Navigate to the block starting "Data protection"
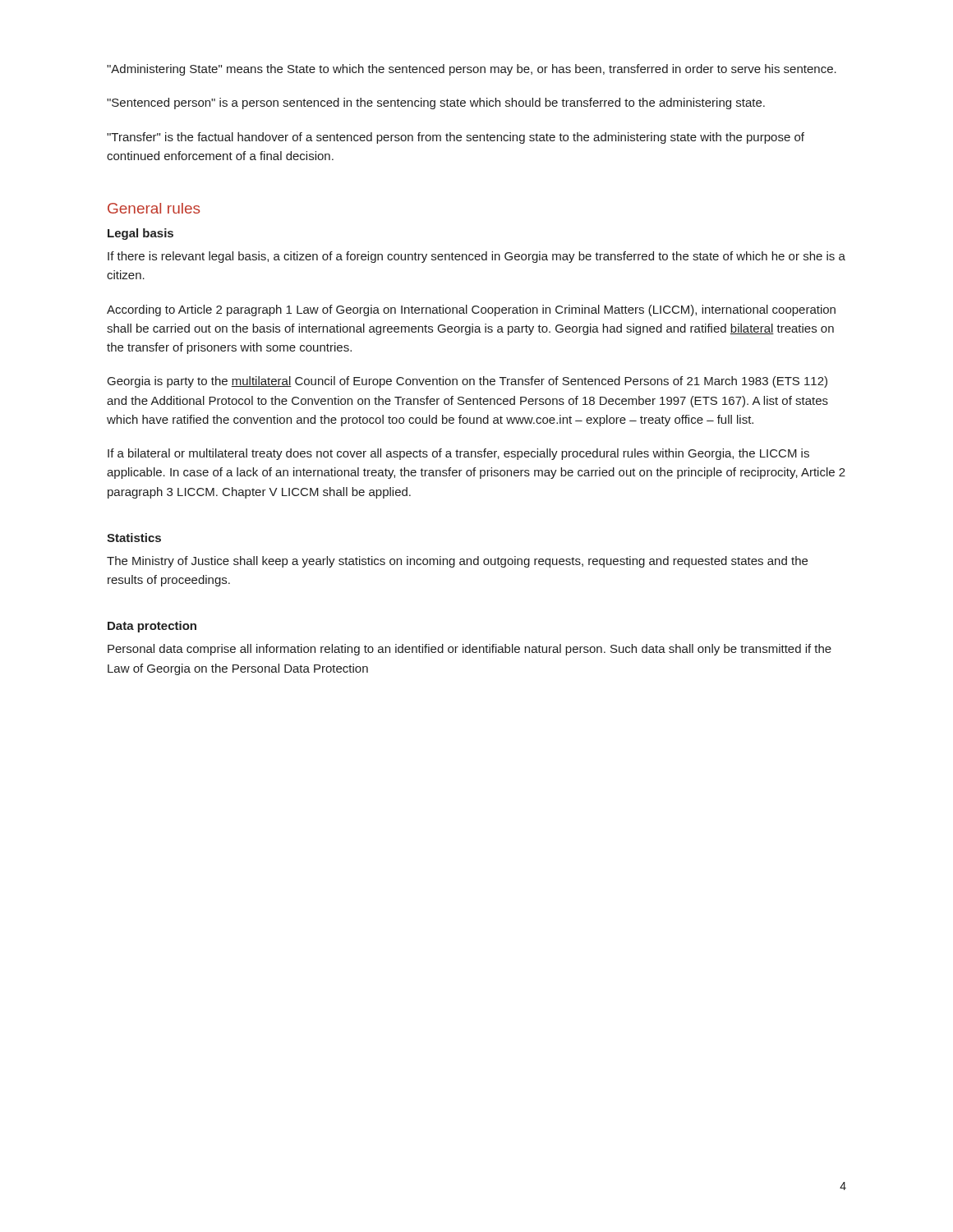Screen dimensions: 1232x953 (152, 627)
